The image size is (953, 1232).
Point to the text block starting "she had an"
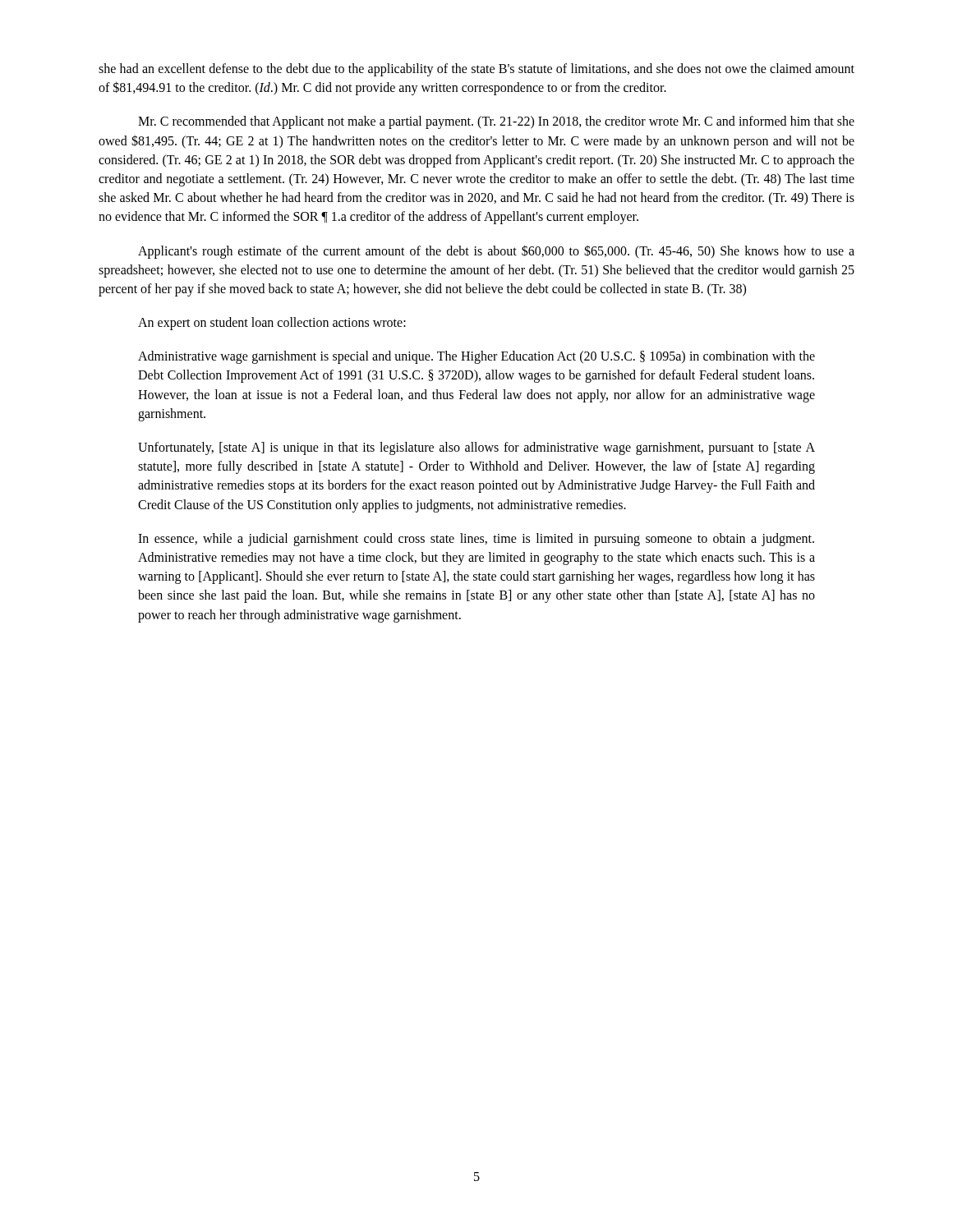[x=476, y=78]
